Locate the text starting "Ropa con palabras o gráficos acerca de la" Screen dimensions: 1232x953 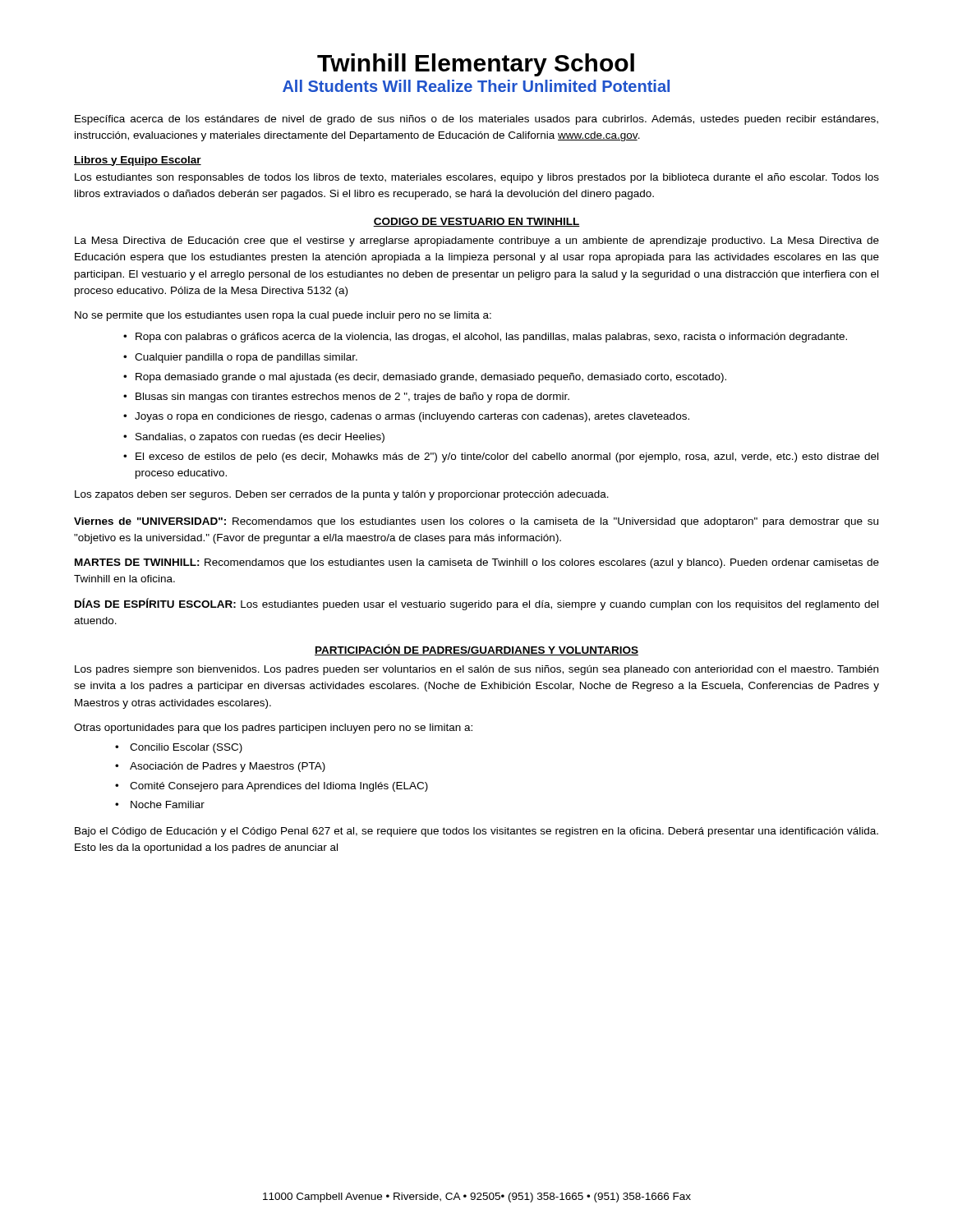pyautogui.click(x=501, y=337)
